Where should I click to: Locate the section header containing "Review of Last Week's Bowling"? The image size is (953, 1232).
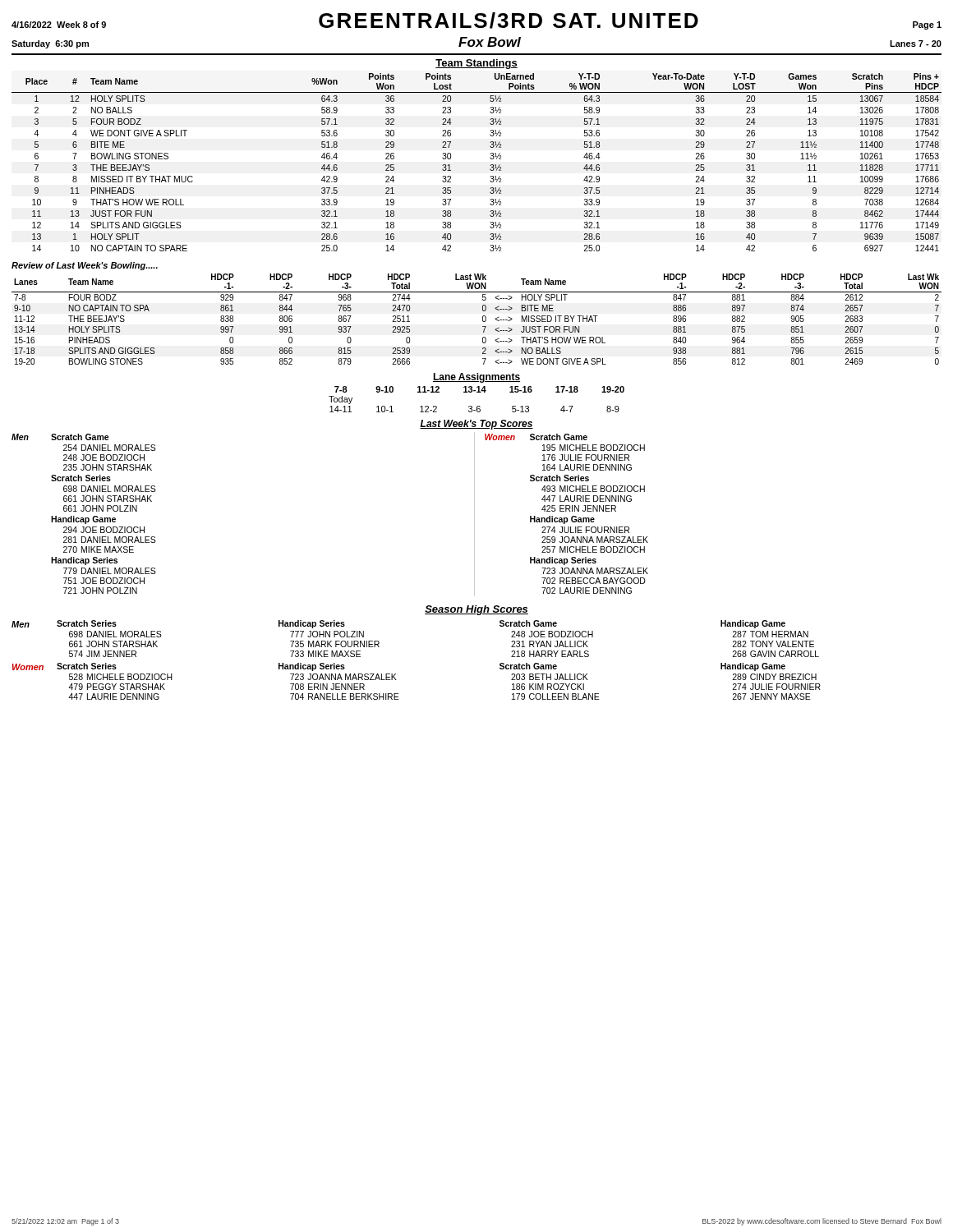[85, 265]
